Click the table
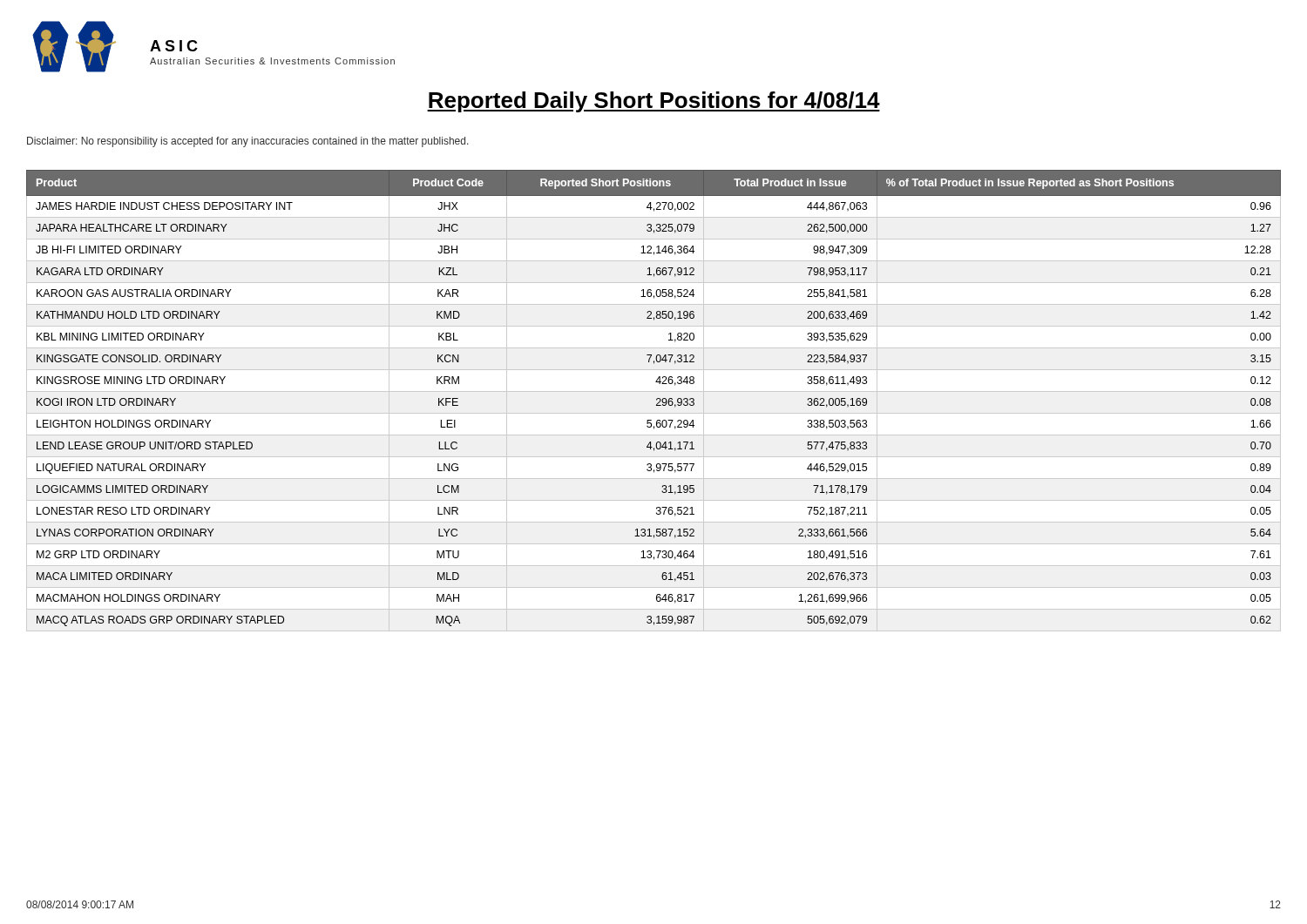Image resolution: width=1307 pixels, height=924 pixels. tap(654, 401)
